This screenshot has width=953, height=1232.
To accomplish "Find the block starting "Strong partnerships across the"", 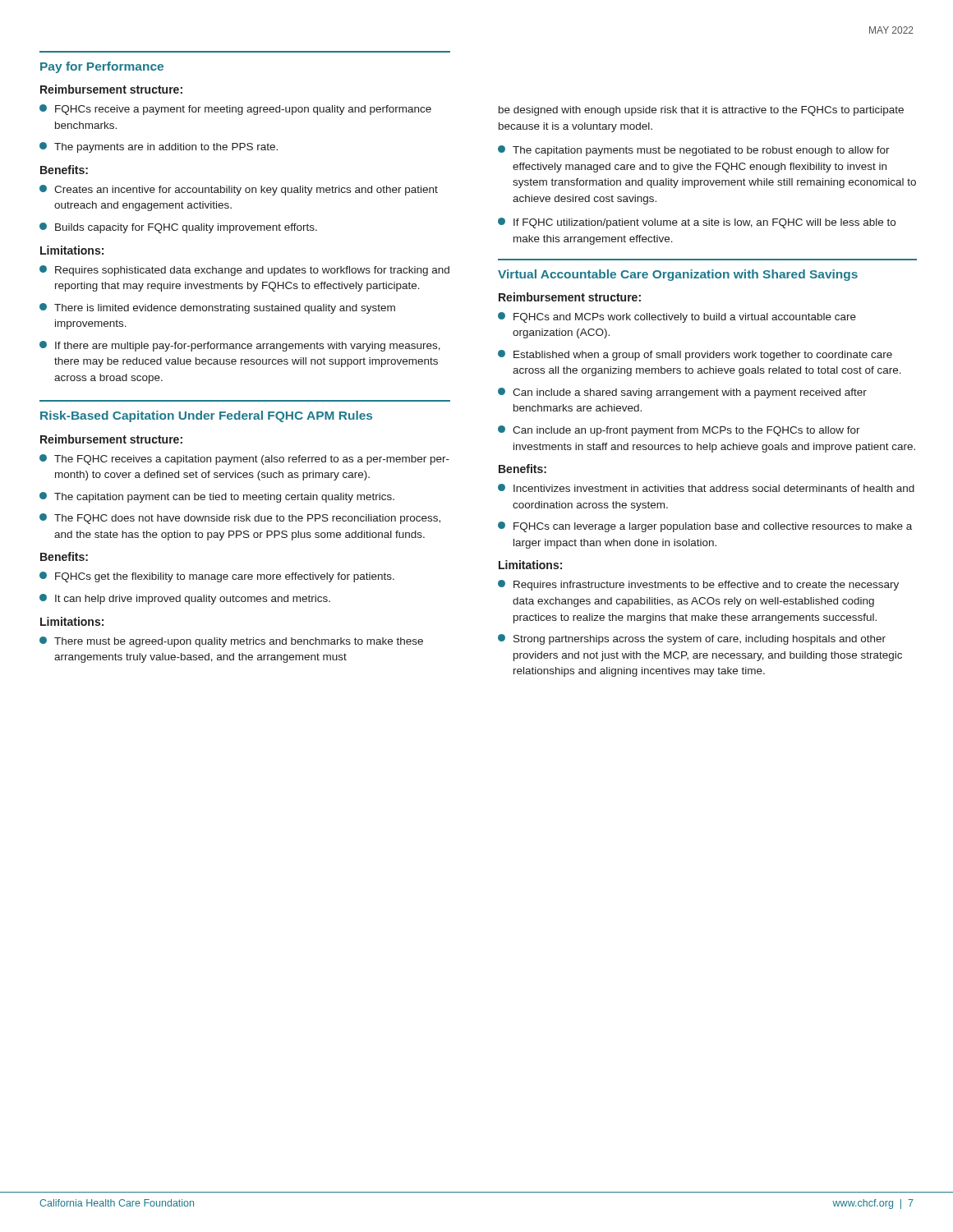I will point(707,655).
